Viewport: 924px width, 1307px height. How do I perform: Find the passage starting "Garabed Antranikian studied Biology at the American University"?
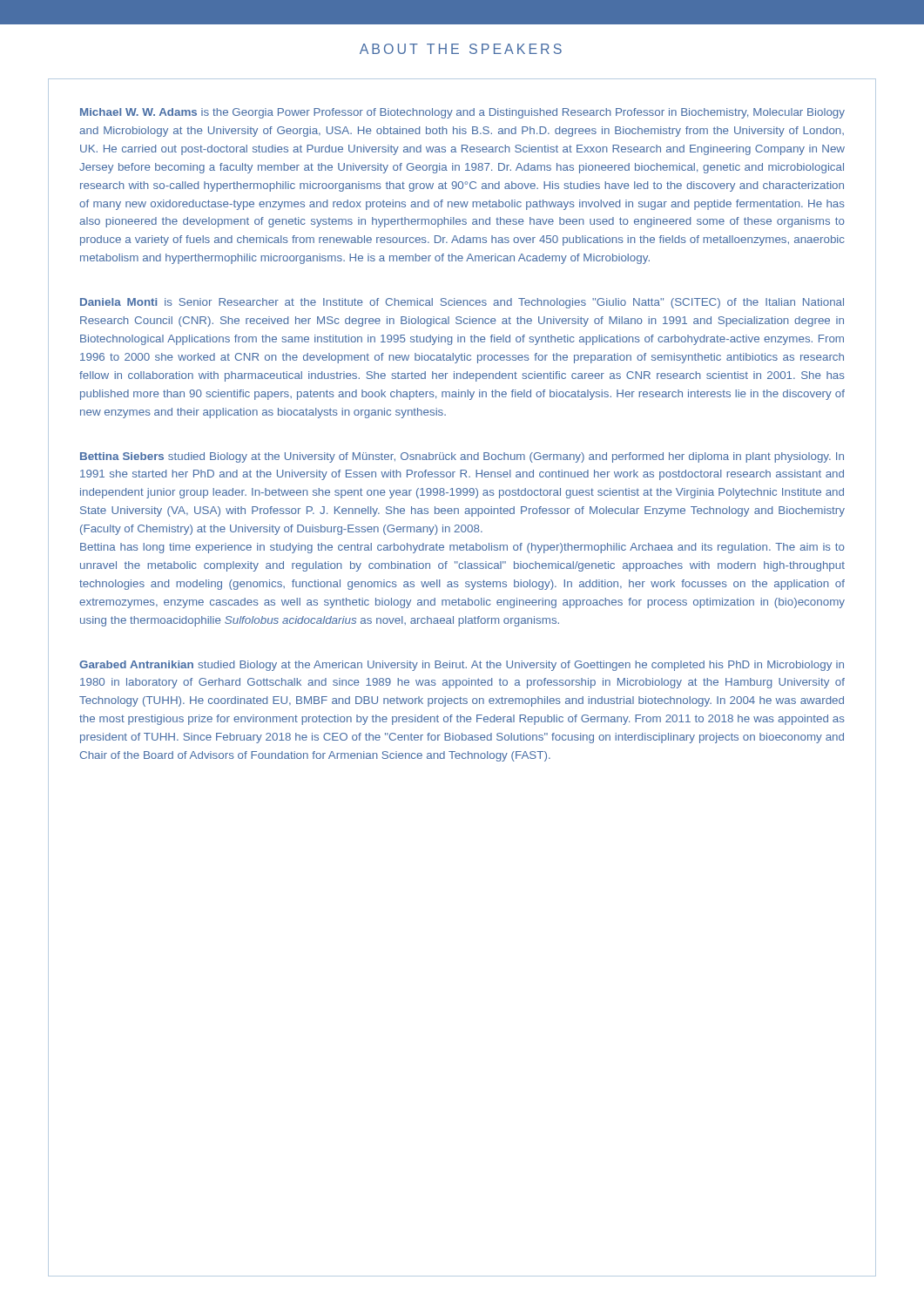click(462, 710)
